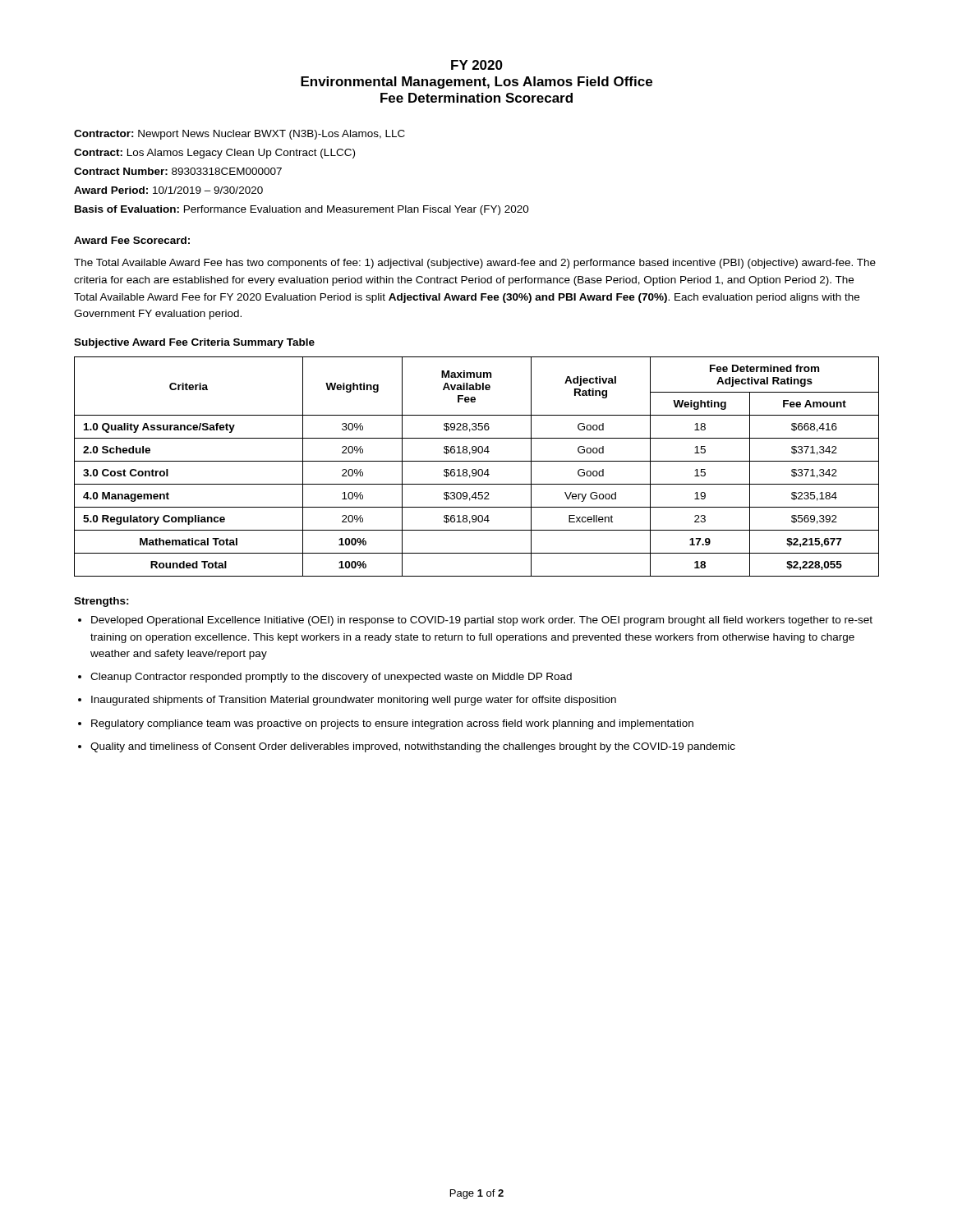The image size is (953, 1232).
Task: Click the passage that begins "Inaugurated shipments of Transition Material"
Action: tap(354, 700)
